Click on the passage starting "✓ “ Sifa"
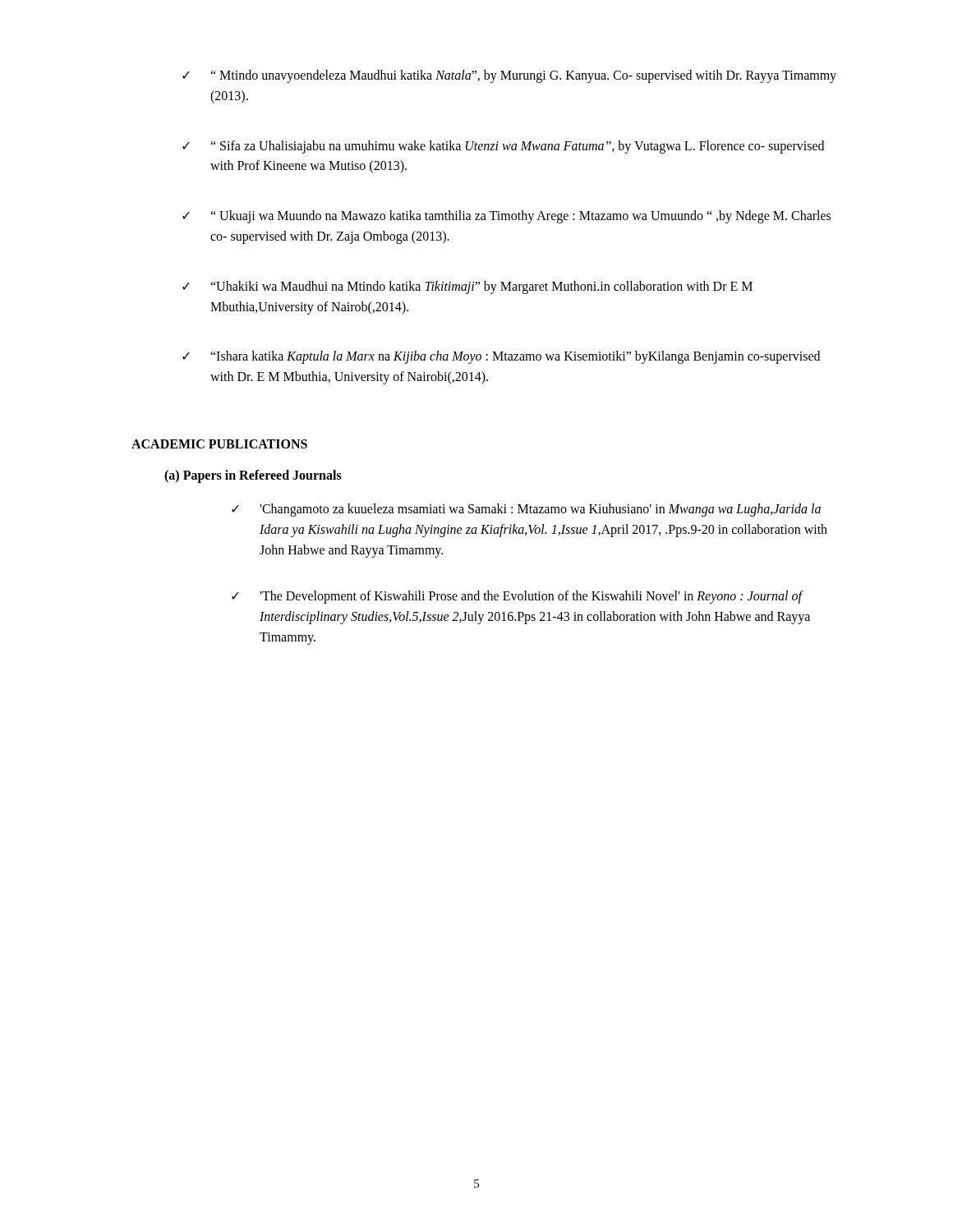Image resolution: width=953 pixels, height=1232 pixels. click(509, 156)
